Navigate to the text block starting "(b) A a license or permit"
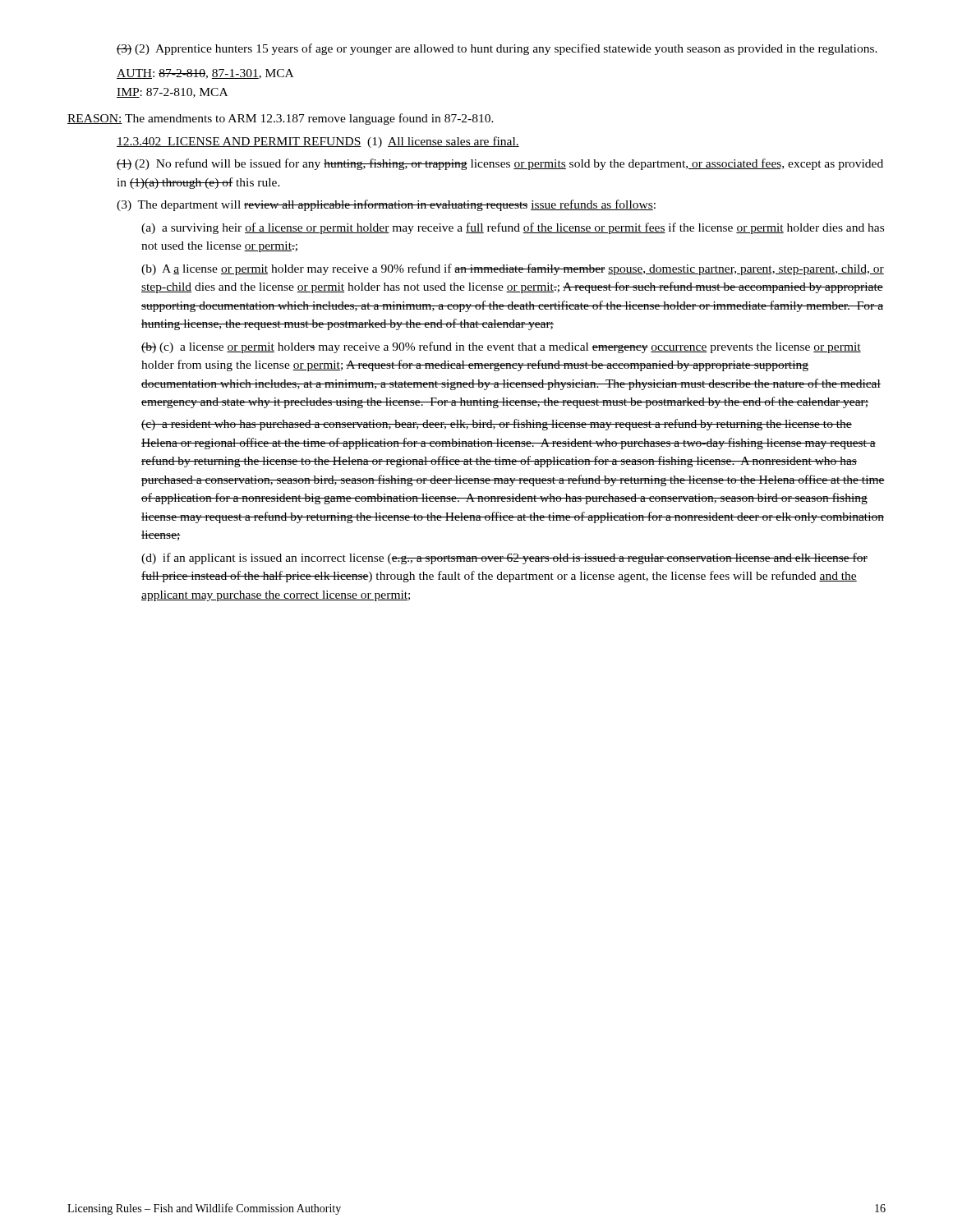 (513, 296)
